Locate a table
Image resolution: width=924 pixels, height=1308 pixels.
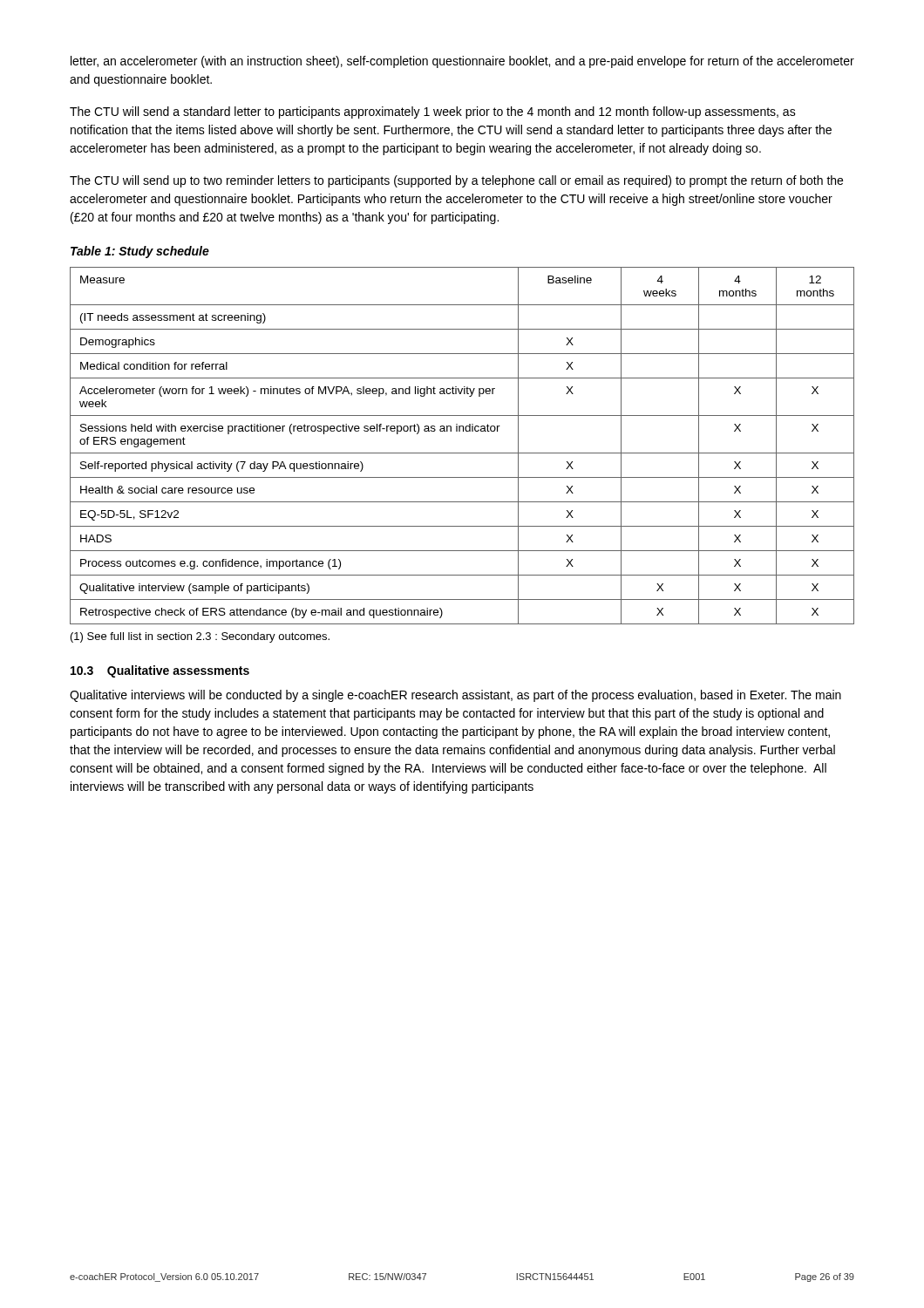(462, 446)
